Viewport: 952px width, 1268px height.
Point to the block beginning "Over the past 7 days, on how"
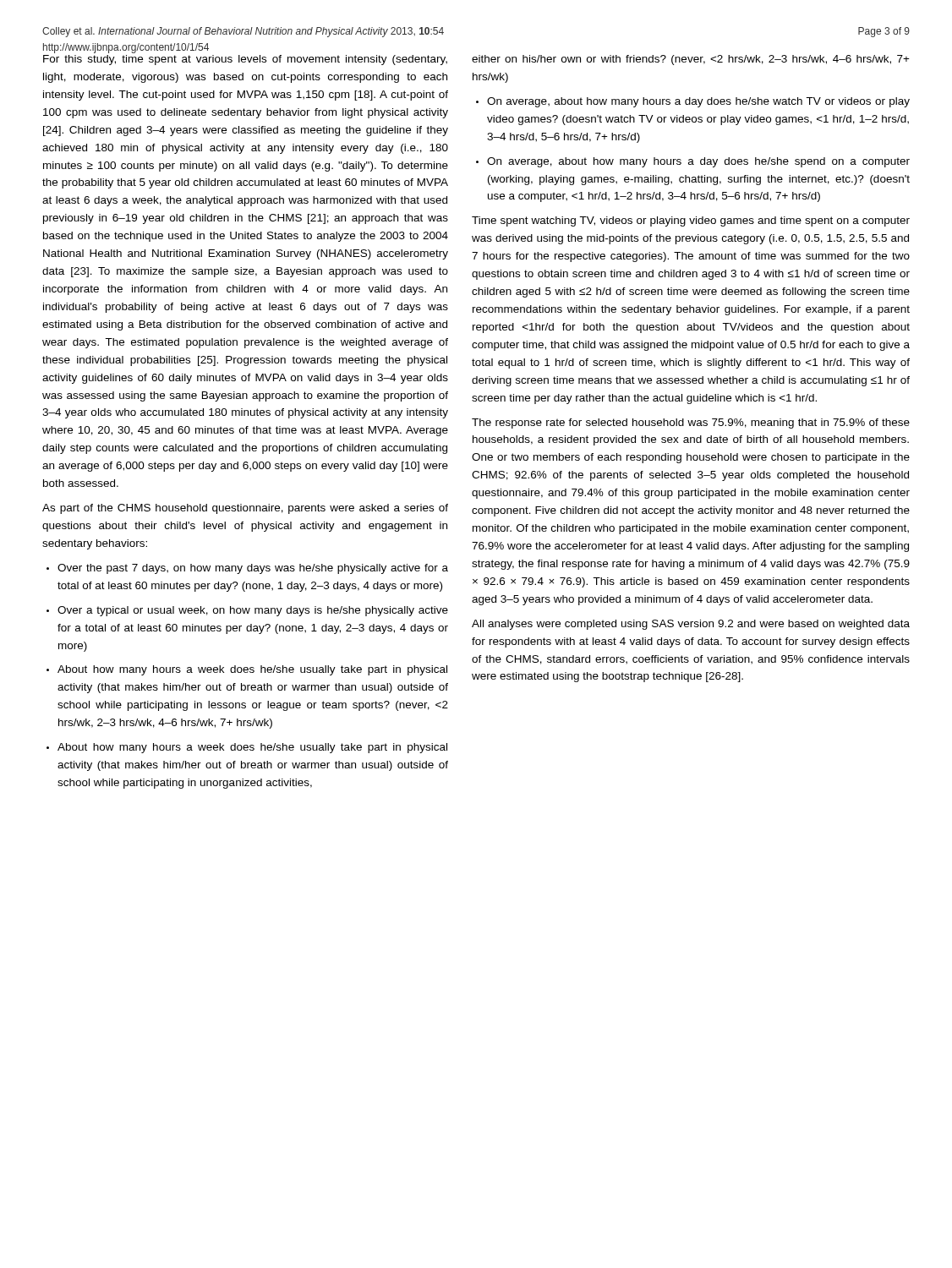pos(245,577)
